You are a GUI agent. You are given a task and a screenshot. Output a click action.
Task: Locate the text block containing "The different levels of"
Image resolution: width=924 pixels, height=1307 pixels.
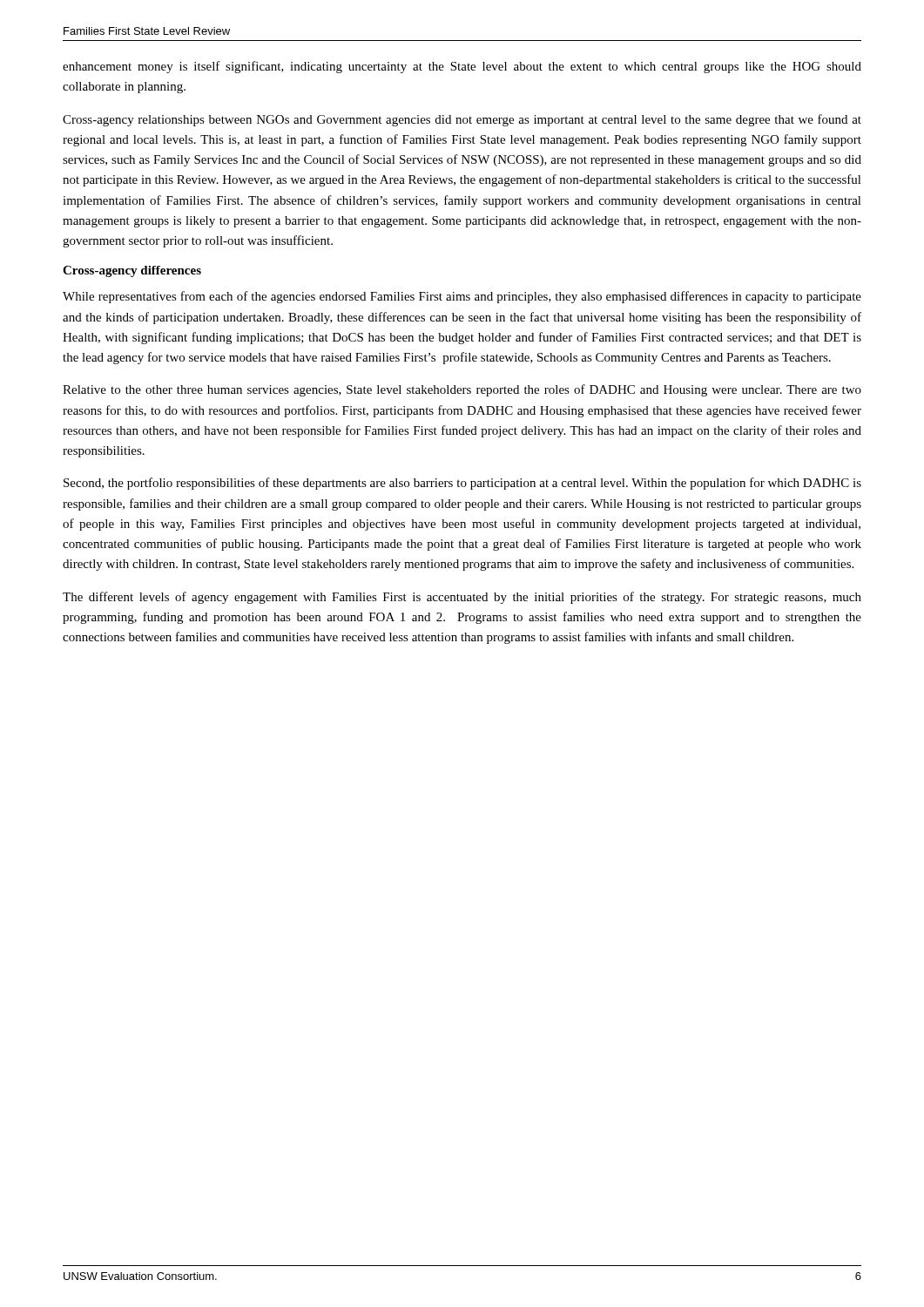tap(462, 617)
